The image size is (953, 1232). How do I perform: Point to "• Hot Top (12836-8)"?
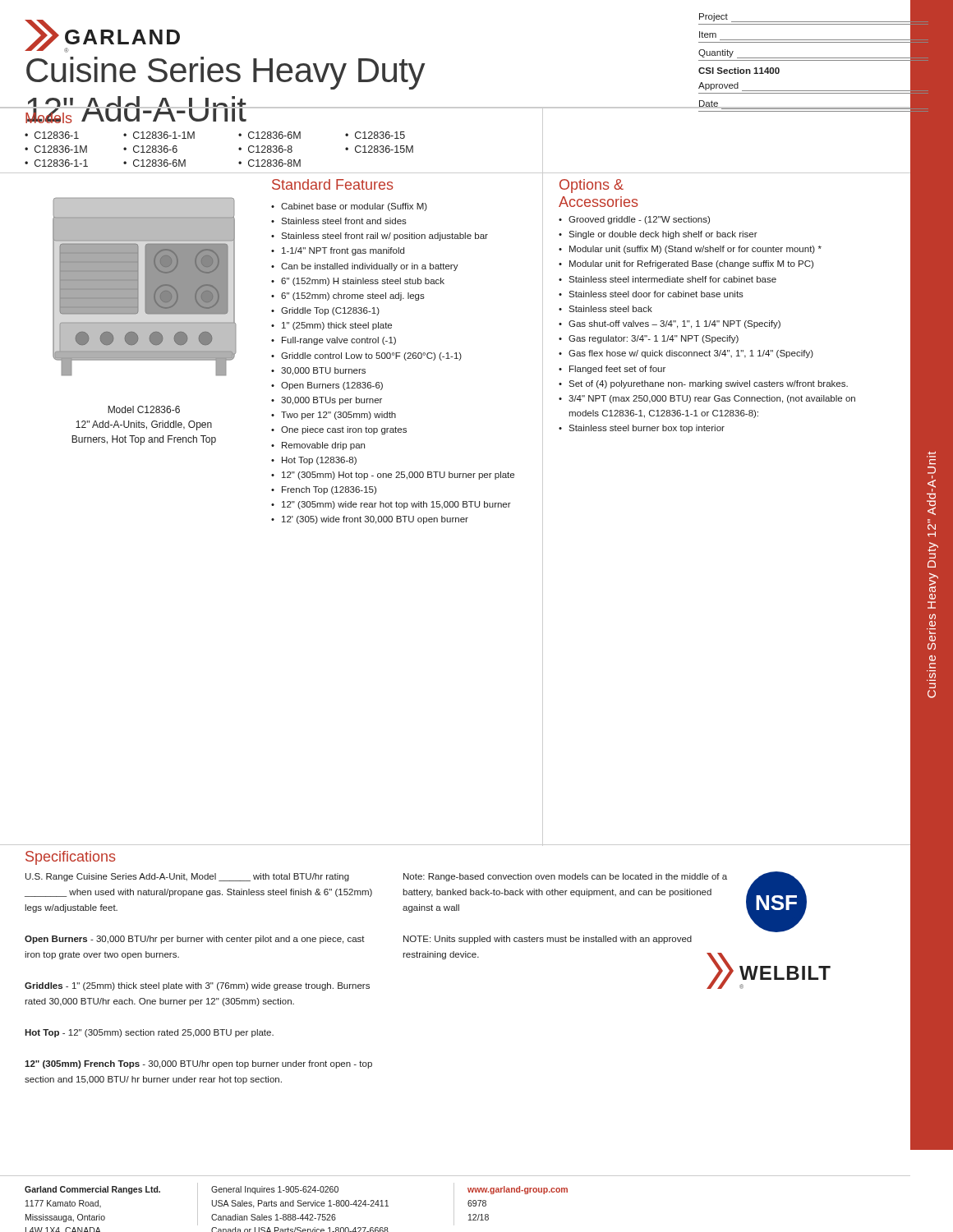(x=314, y=460)
